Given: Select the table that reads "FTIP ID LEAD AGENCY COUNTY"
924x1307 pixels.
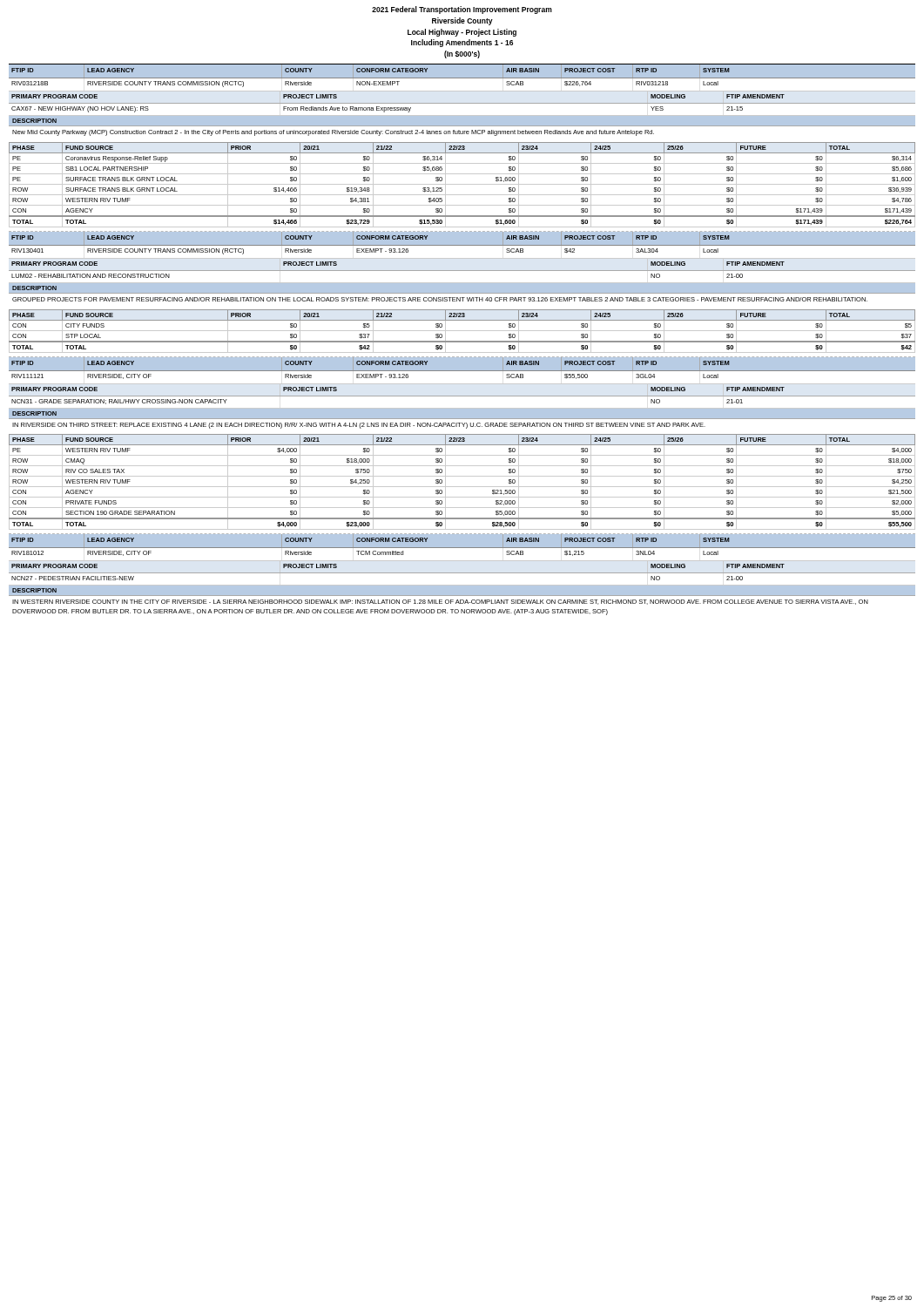Looking at the screenshot, I should [x=462, y=71].
